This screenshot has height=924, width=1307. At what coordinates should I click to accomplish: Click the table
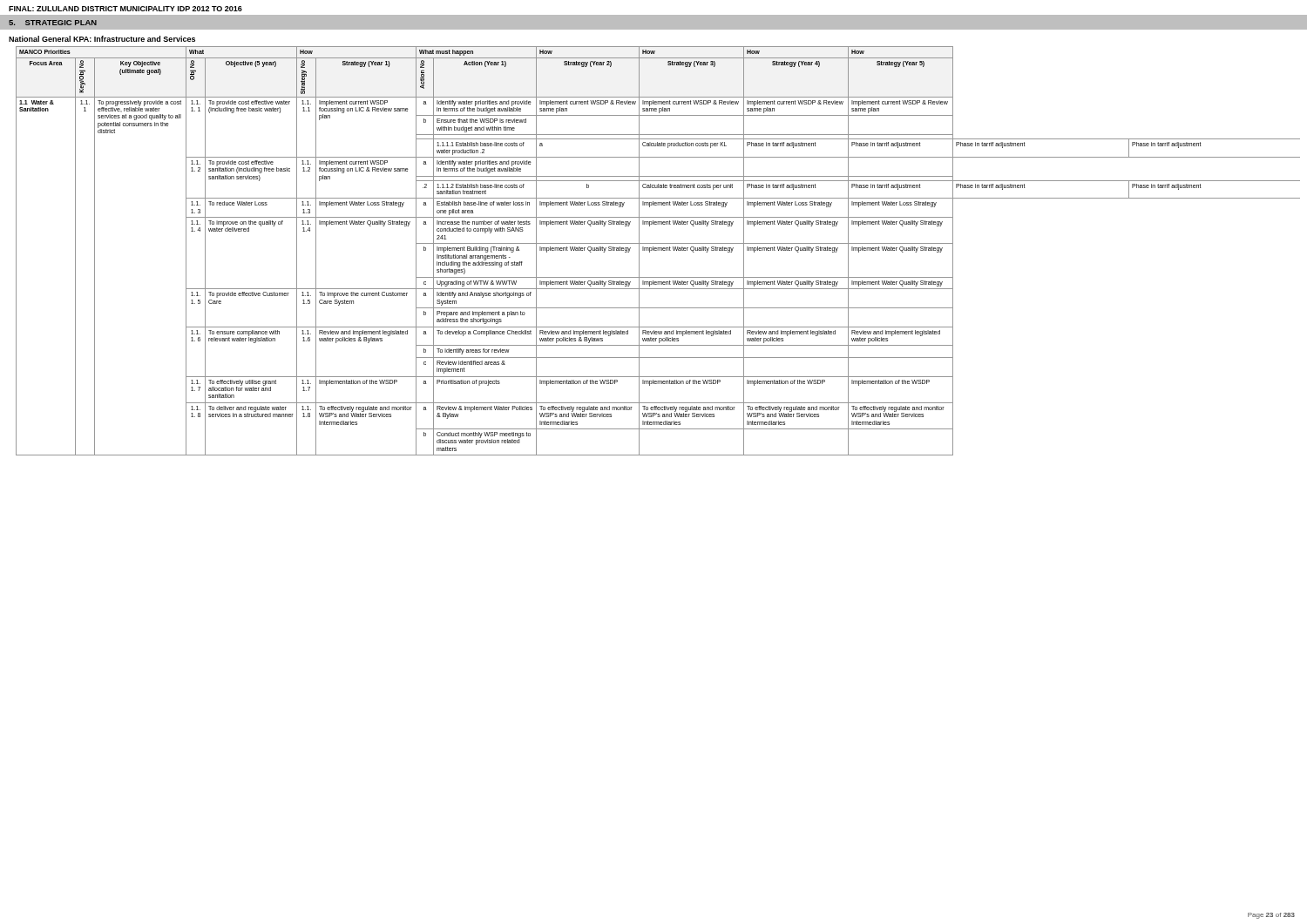pyautogui.click(x=654, y=251)
